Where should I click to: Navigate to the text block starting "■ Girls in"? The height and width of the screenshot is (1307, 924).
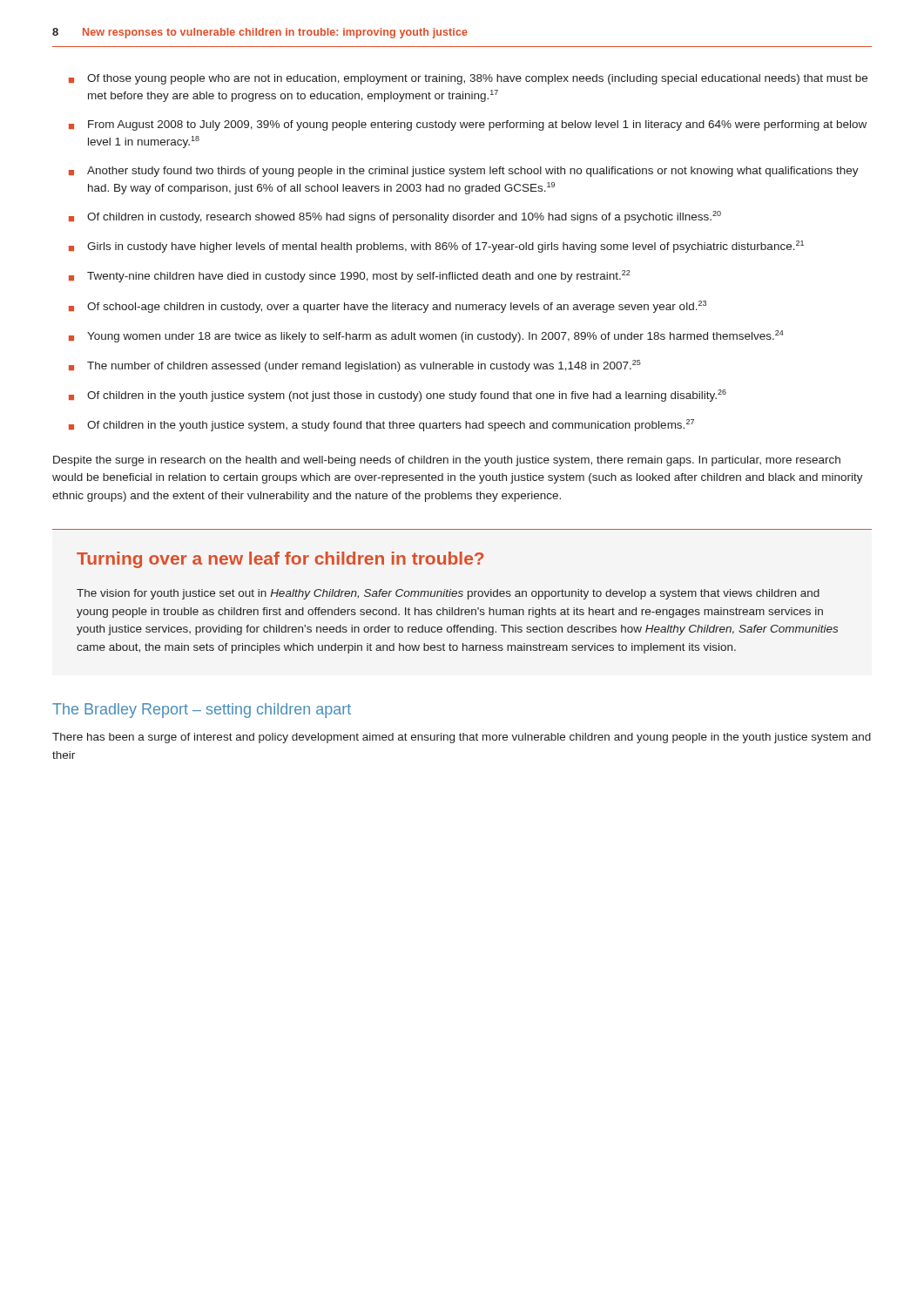coord(470,247)
